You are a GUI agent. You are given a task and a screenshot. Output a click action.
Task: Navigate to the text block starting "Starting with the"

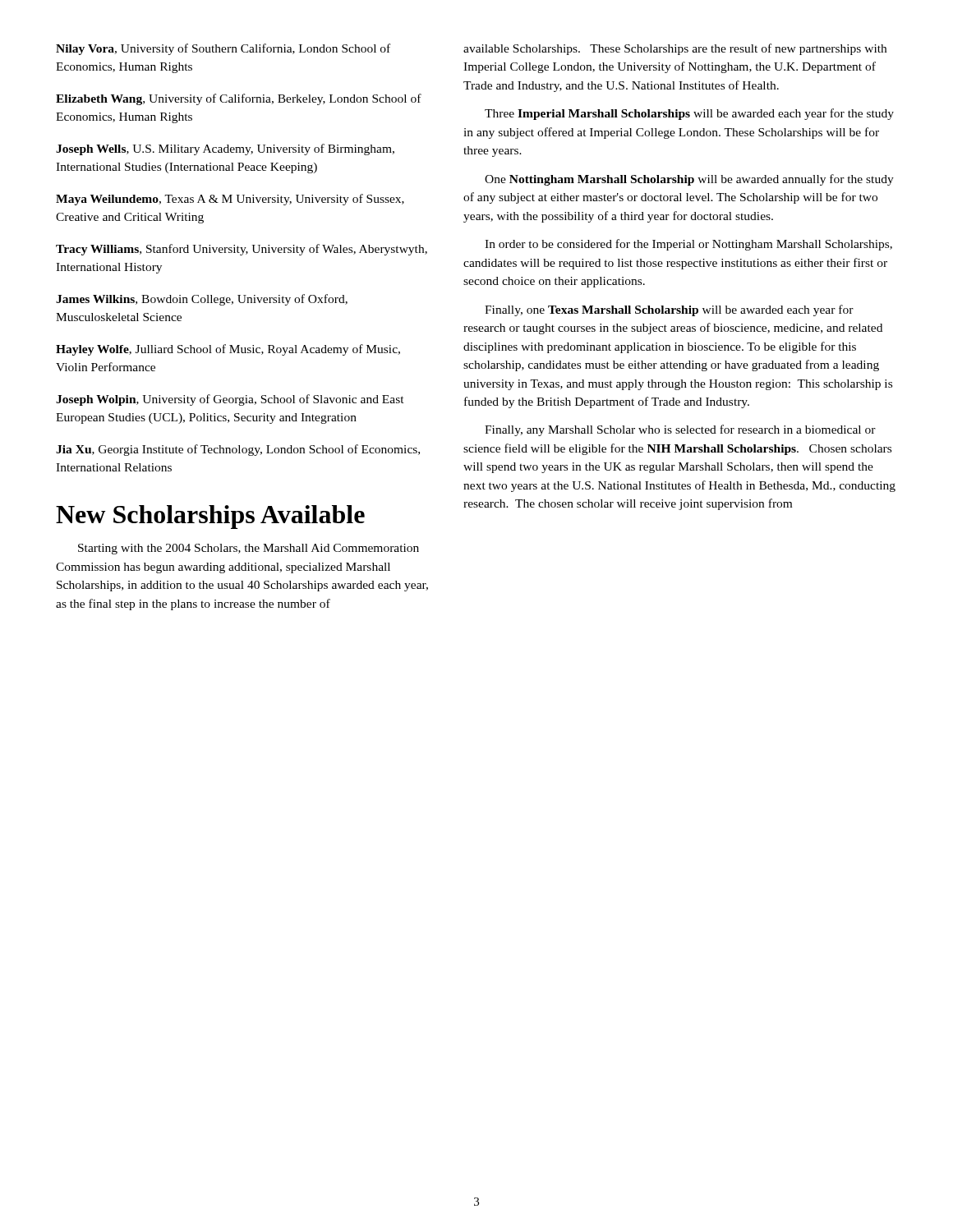[242, 575]
